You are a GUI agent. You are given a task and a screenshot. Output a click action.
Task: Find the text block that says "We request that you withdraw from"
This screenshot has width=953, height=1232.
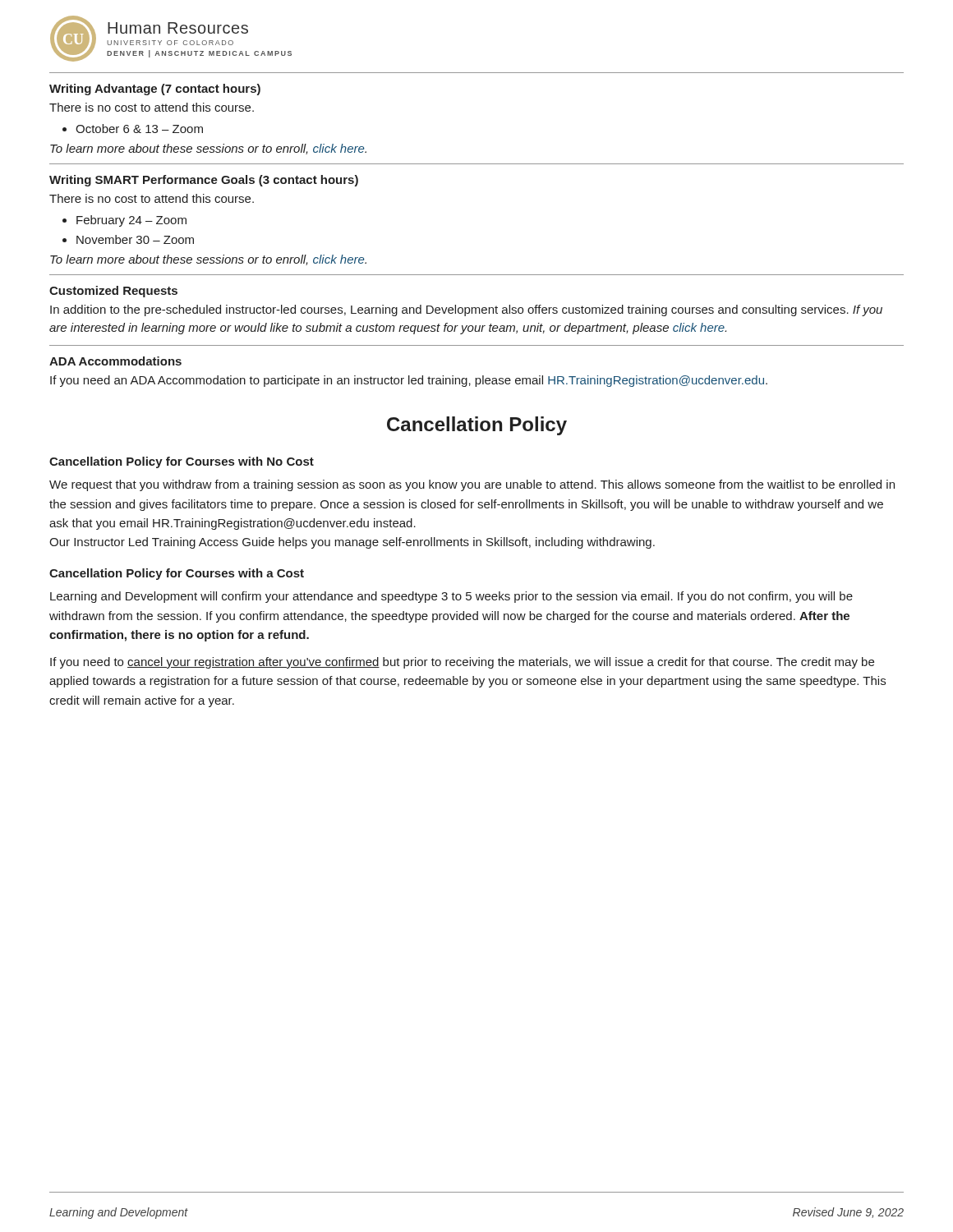[x=472, y=513]
